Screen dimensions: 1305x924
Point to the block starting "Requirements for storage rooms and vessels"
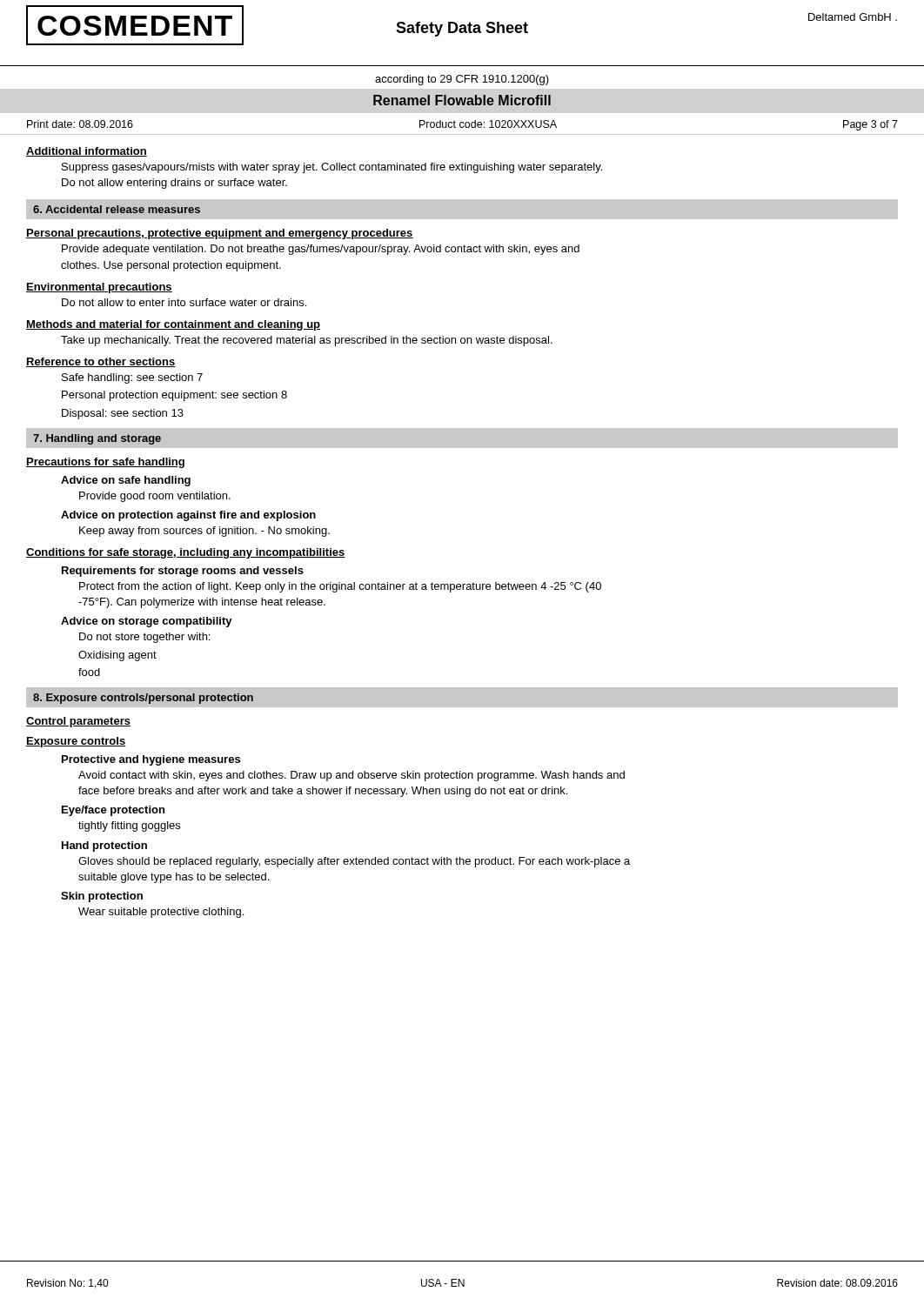coord(182,570)
